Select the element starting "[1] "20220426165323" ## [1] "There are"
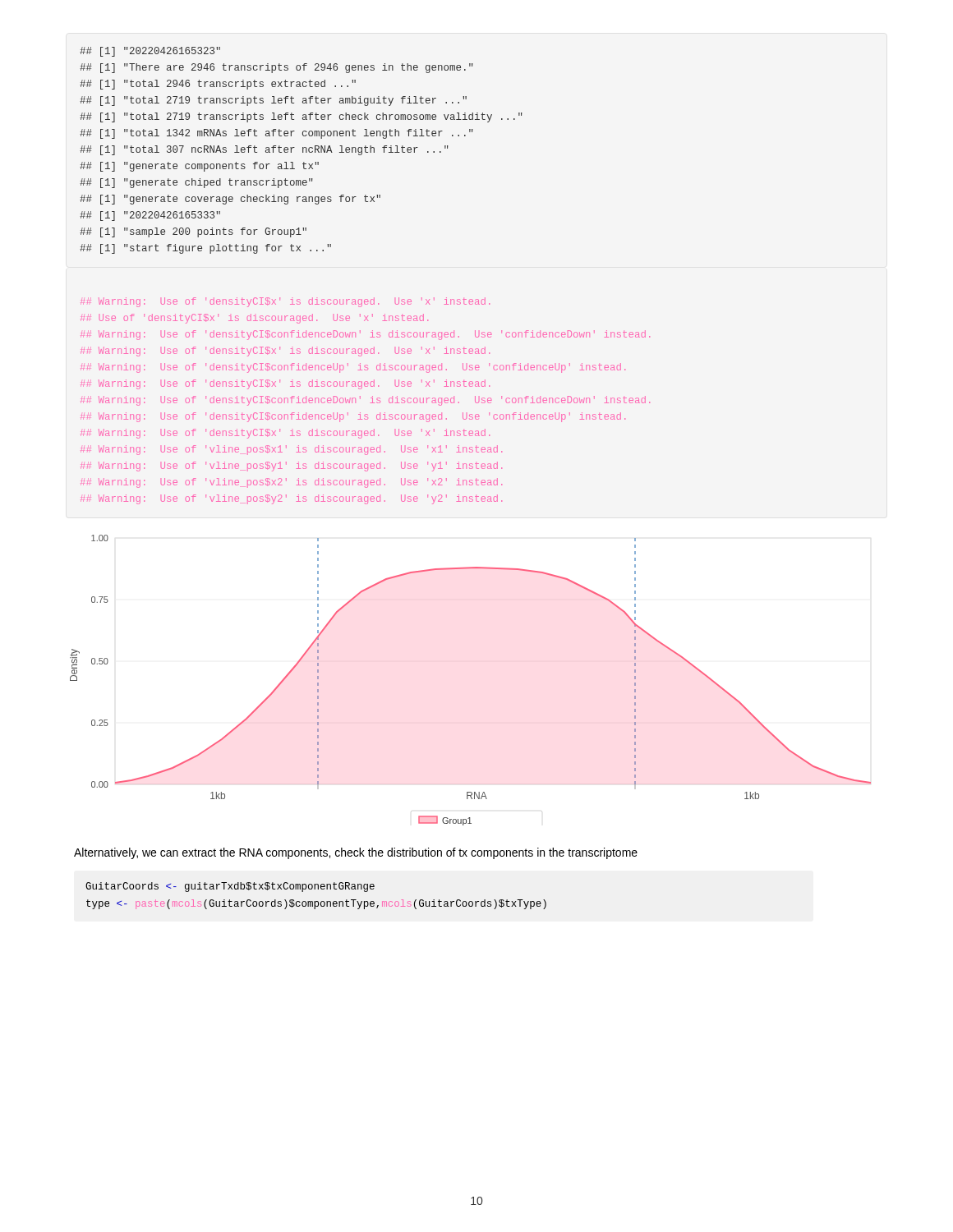The image size is (953, 1232). pos(302,150)
